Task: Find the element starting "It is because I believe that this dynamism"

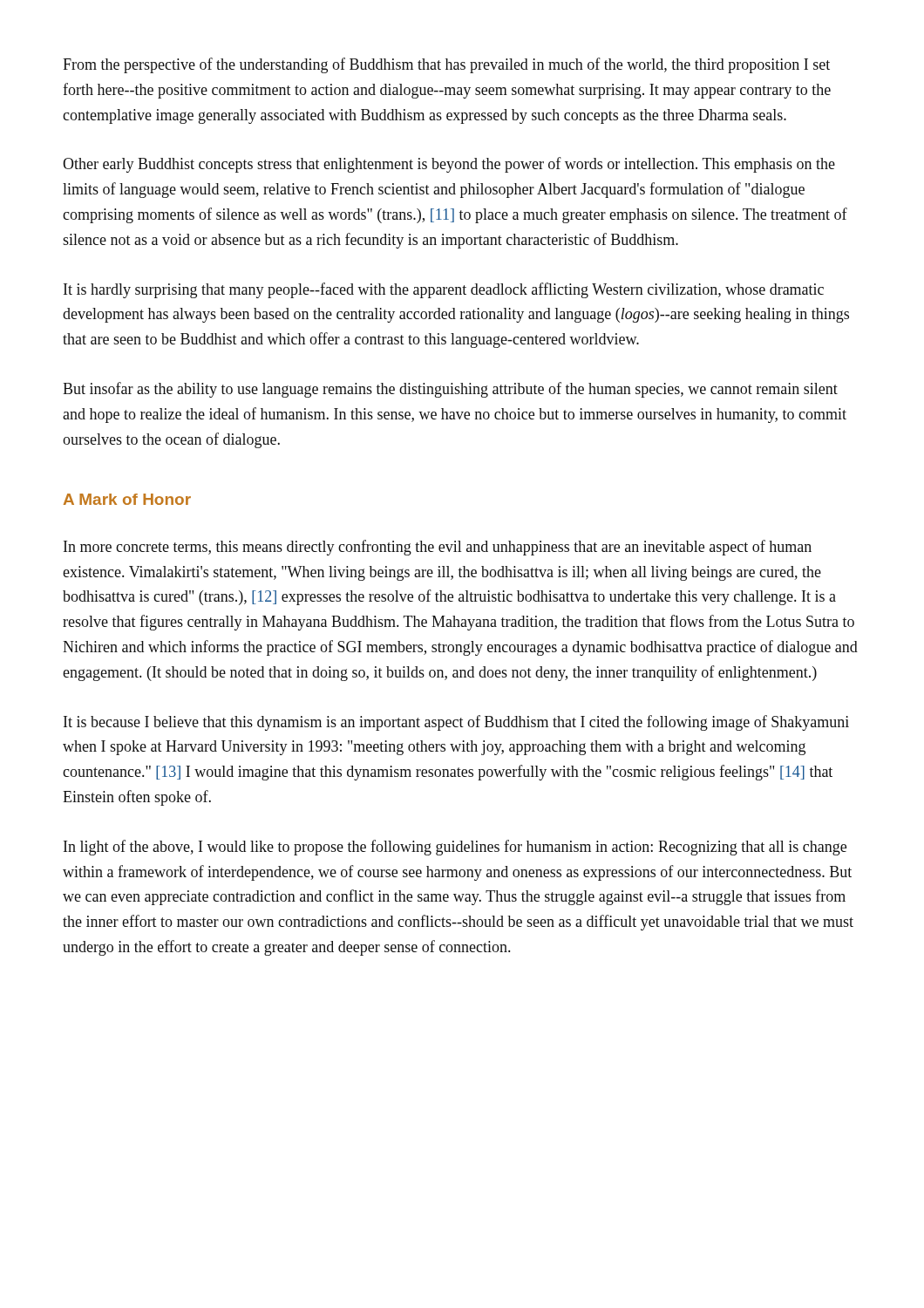Action: (456, 759)
